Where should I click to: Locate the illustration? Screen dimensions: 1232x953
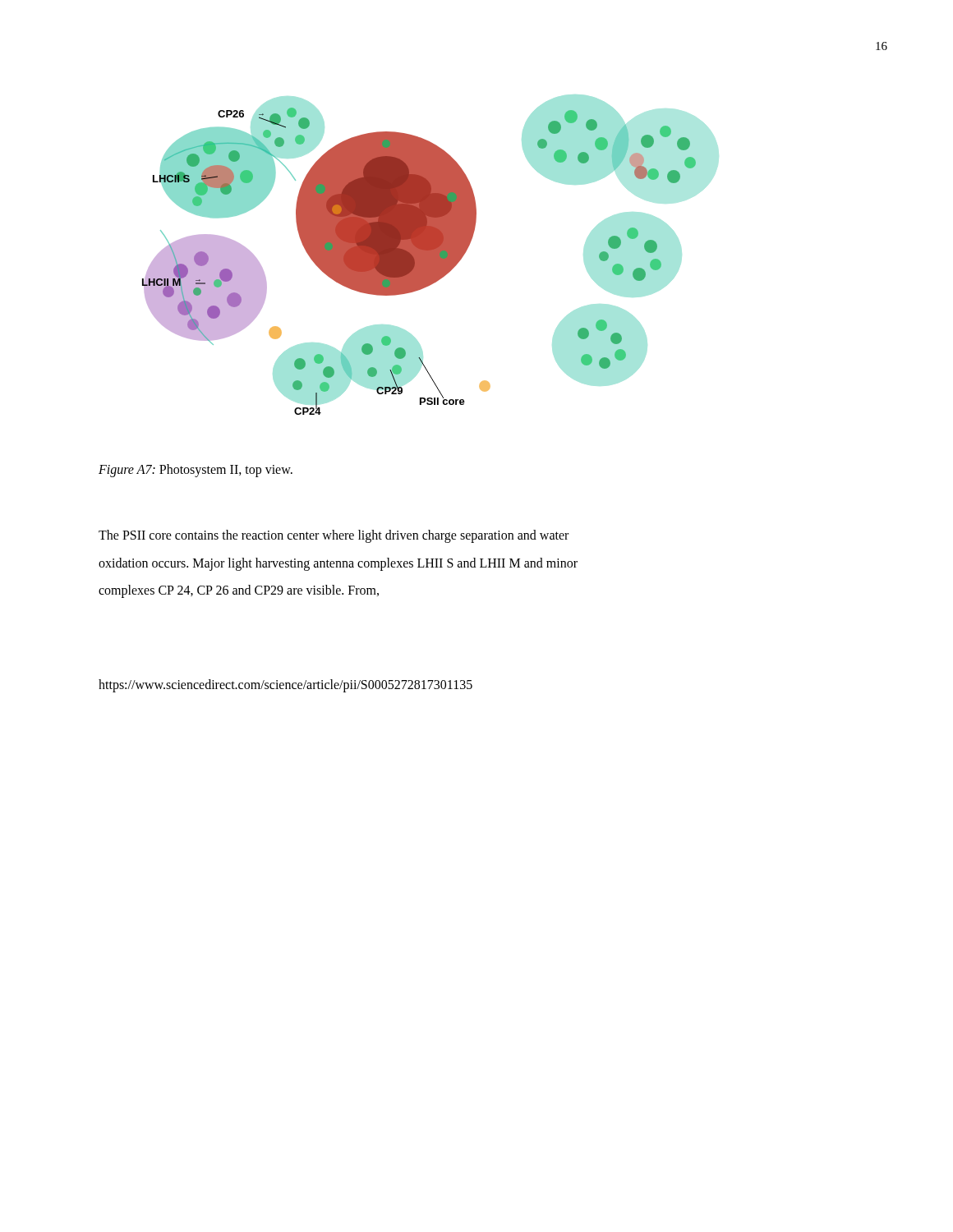435,242
